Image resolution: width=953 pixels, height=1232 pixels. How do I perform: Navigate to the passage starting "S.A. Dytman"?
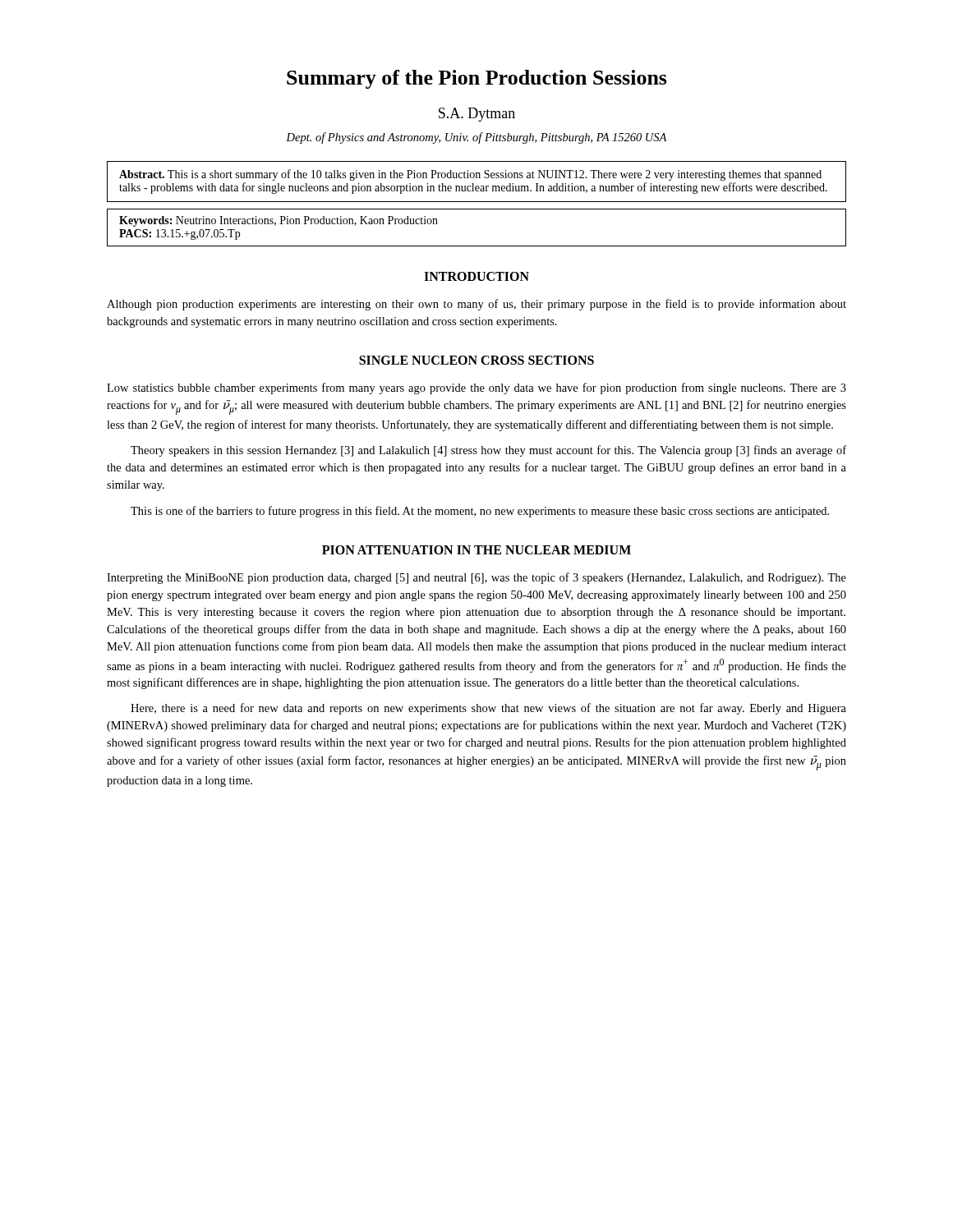pos(476,113)
